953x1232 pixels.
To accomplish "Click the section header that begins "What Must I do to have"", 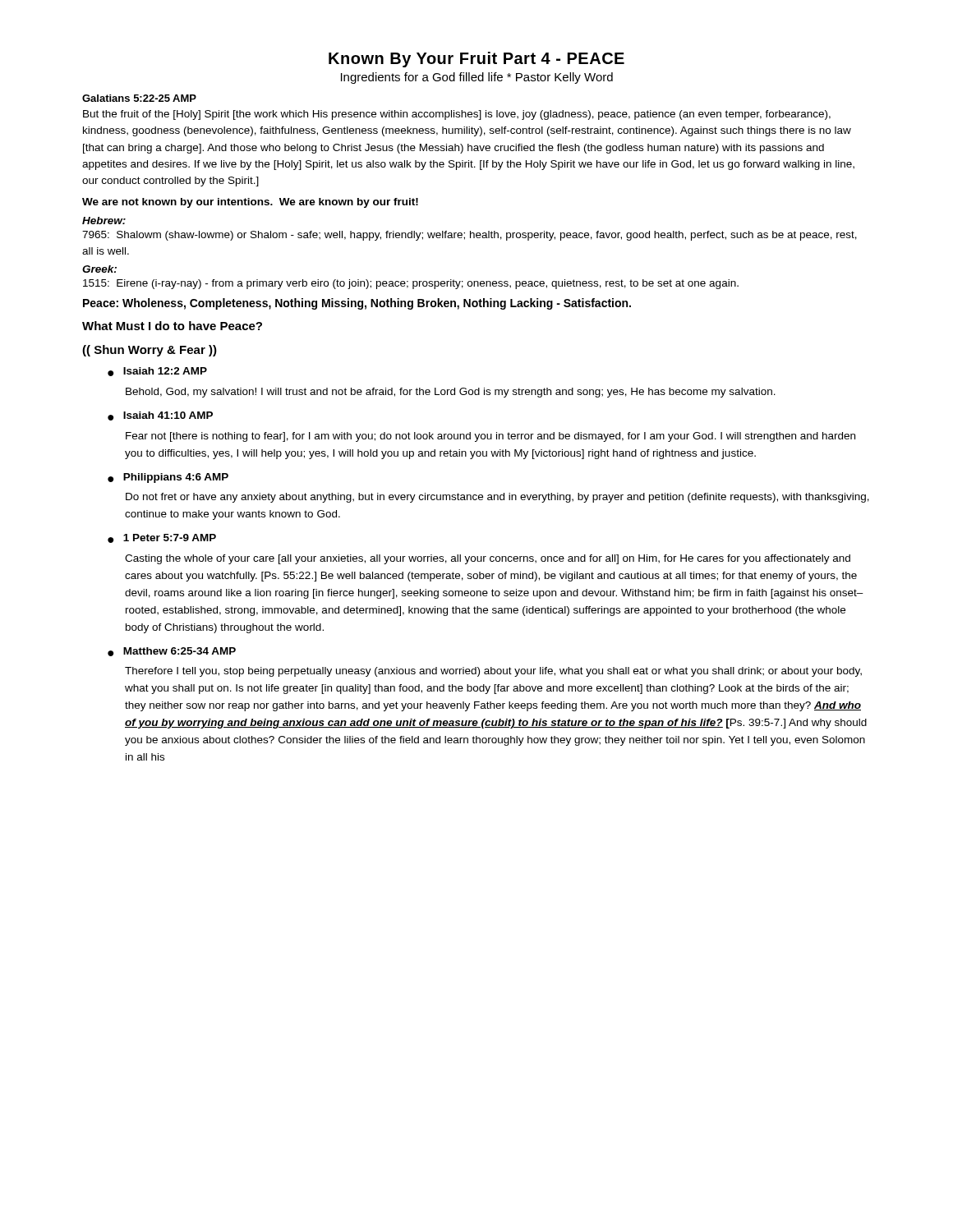I will (173, 326).
